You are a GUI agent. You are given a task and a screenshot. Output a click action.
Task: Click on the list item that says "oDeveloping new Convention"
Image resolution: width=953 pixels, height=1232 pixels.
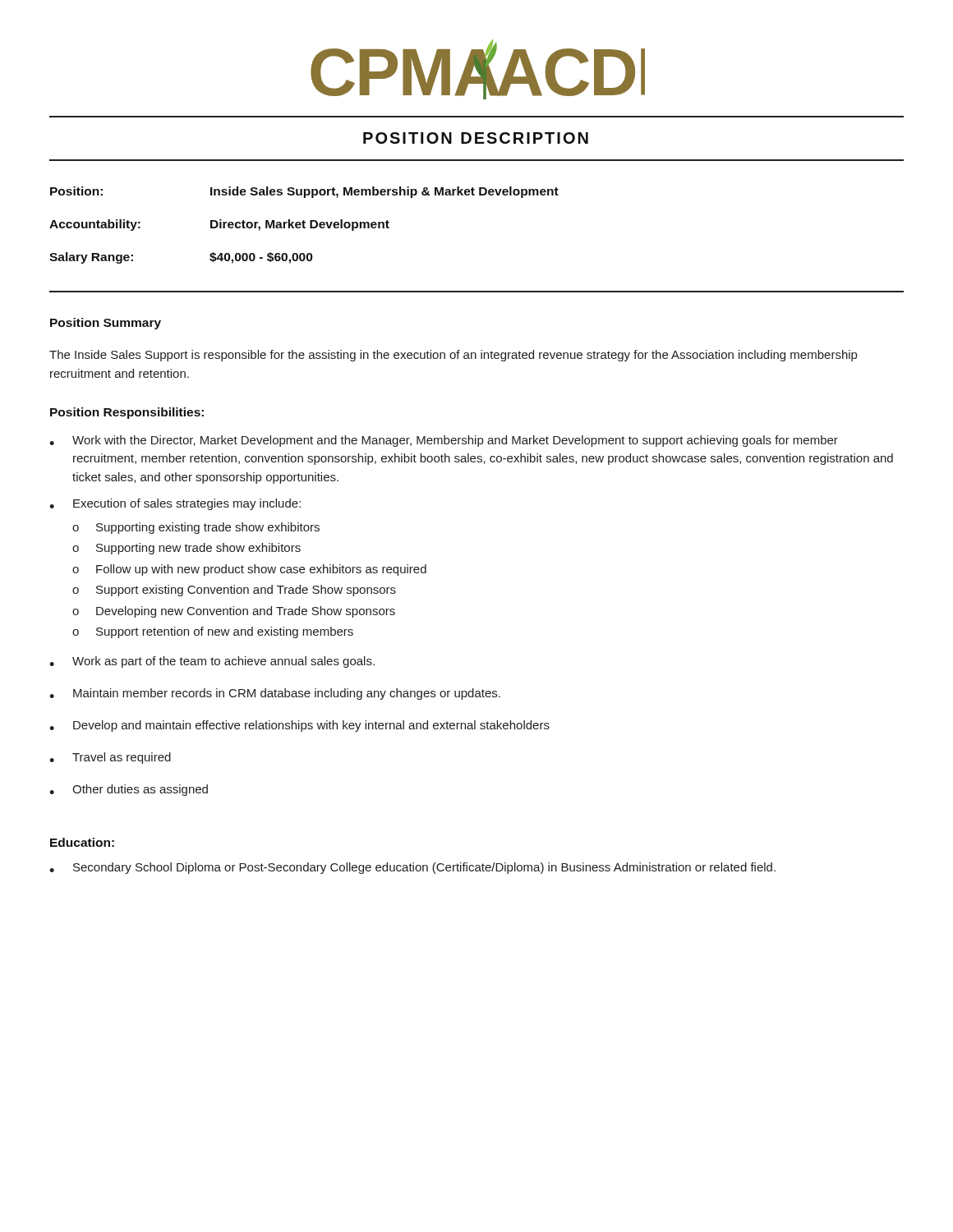(234, 611)
